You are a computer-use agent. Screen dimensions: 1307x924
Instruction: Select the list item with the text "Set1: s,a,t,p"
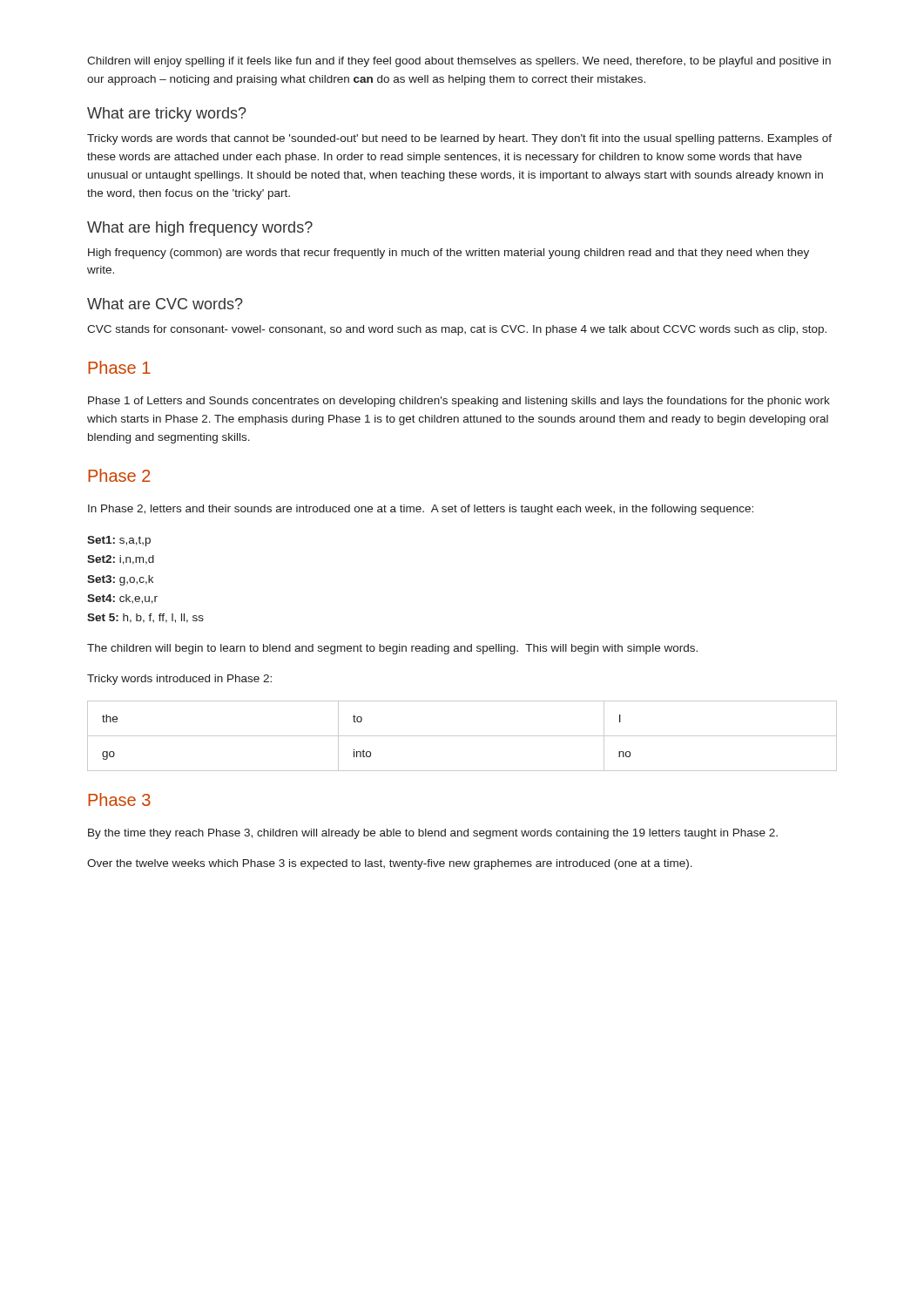point(119,540)
